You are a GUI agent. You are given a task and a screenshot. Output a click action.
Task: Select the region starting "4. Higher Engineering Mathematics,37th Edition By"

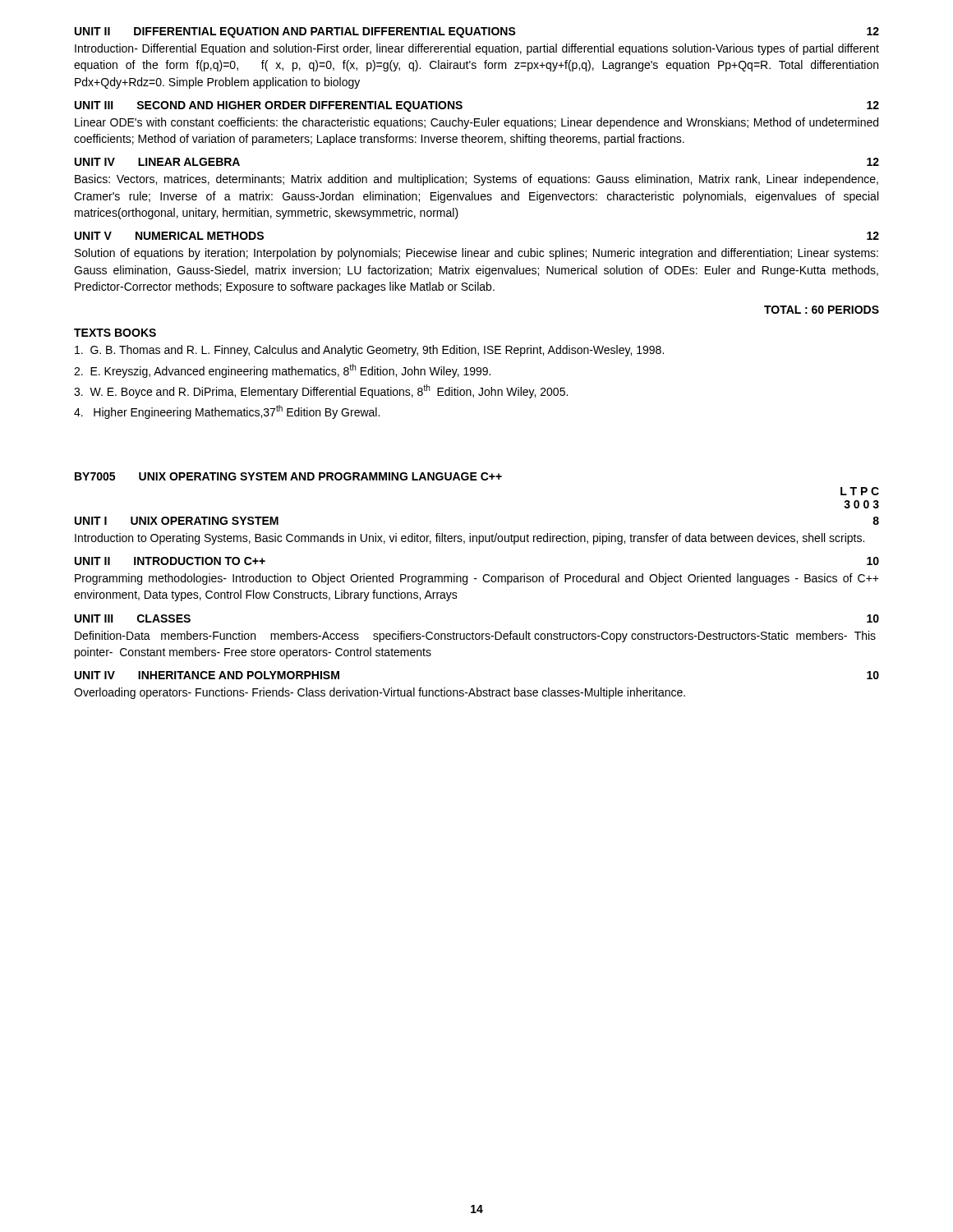pyautogui.click(x=227, y=412)
